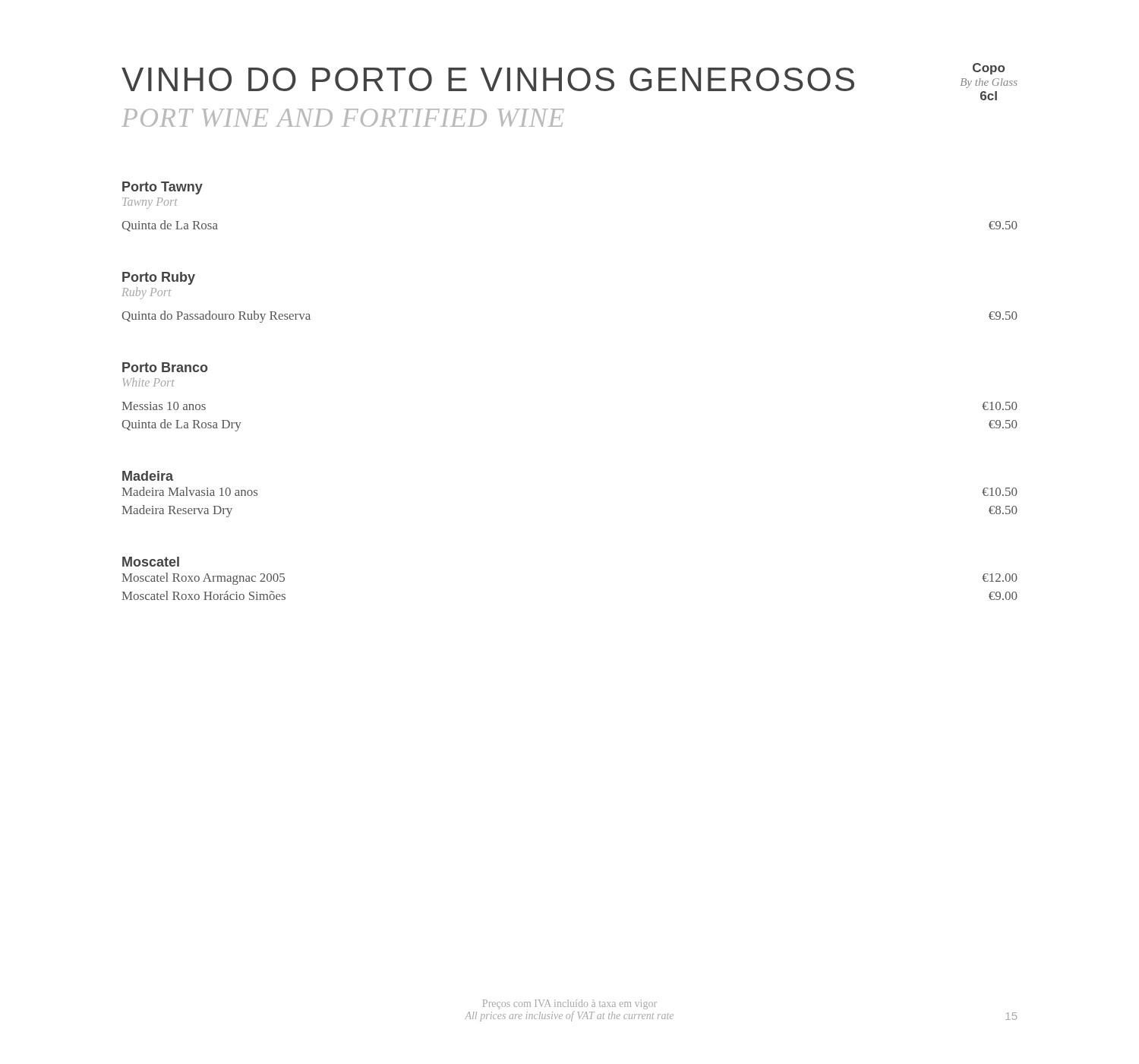
Task: Select the list item that says "Moscatel Roxo Armagnac 2005 €12.00"
Action: coord(194,578)
